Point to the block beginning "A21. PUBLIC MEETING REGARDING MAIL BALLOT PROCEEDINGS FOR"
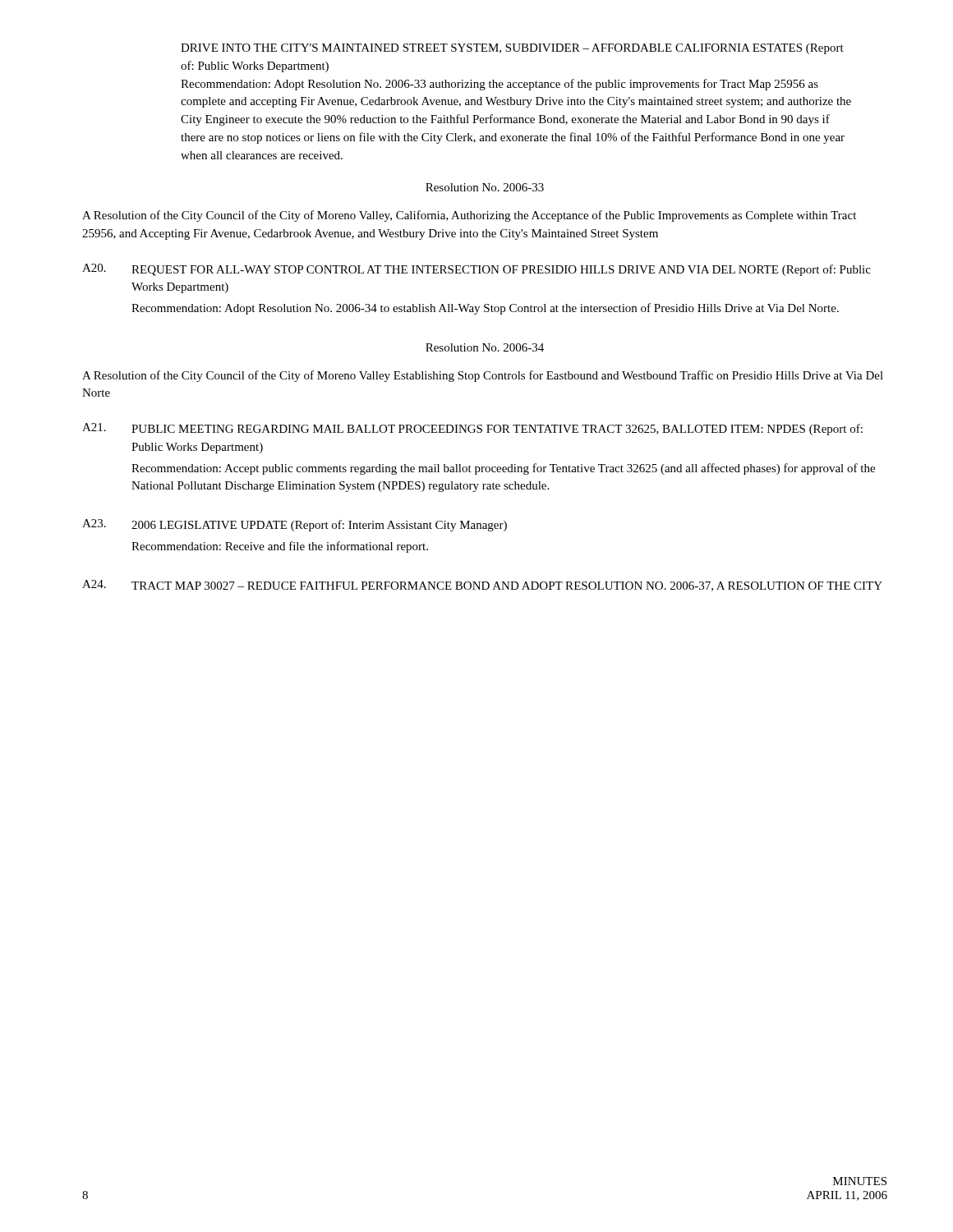This screenshot has width=953, height=1232. [485, 461]
